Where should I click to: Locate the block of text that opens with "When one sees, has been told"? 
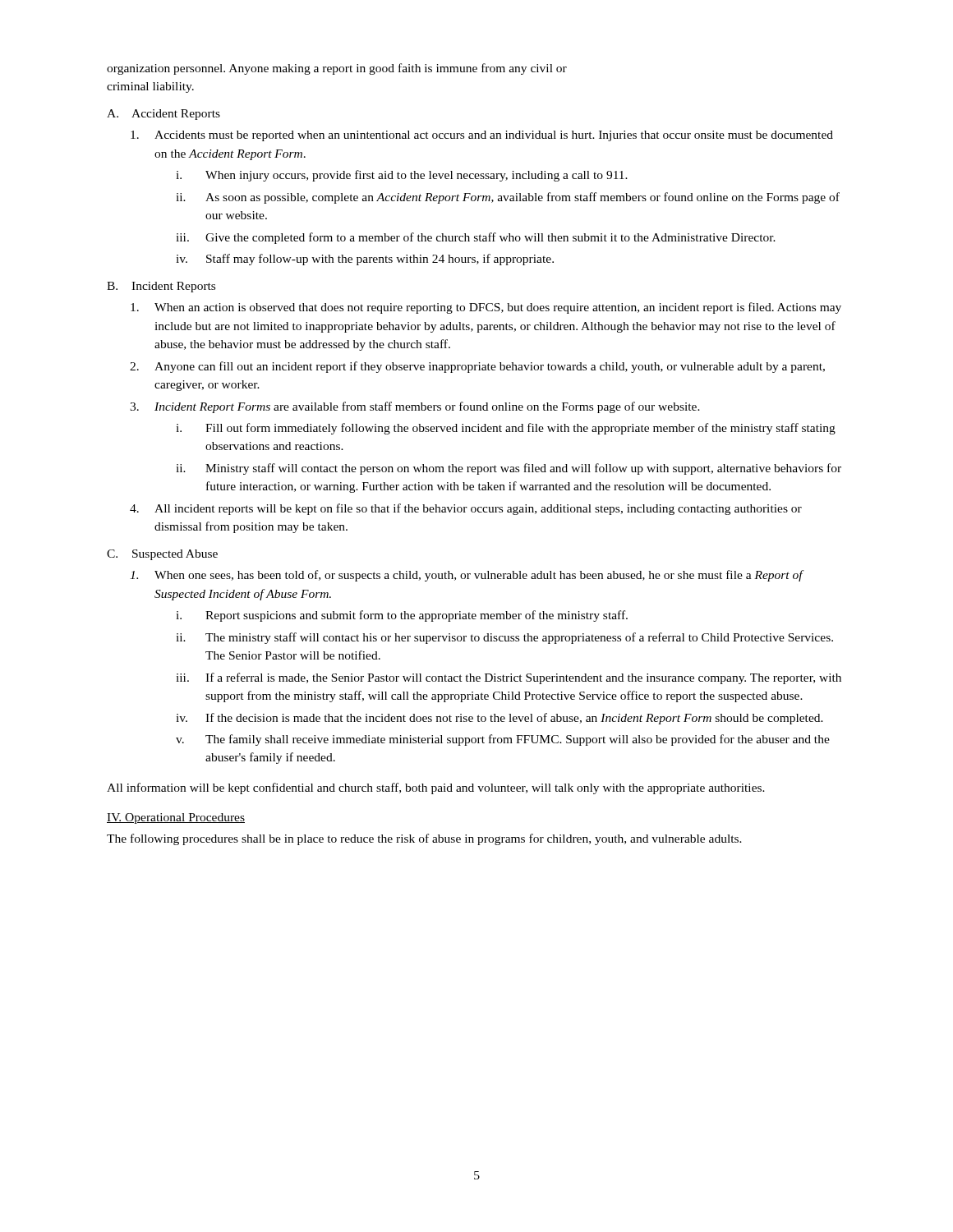[x=488, y=585]
